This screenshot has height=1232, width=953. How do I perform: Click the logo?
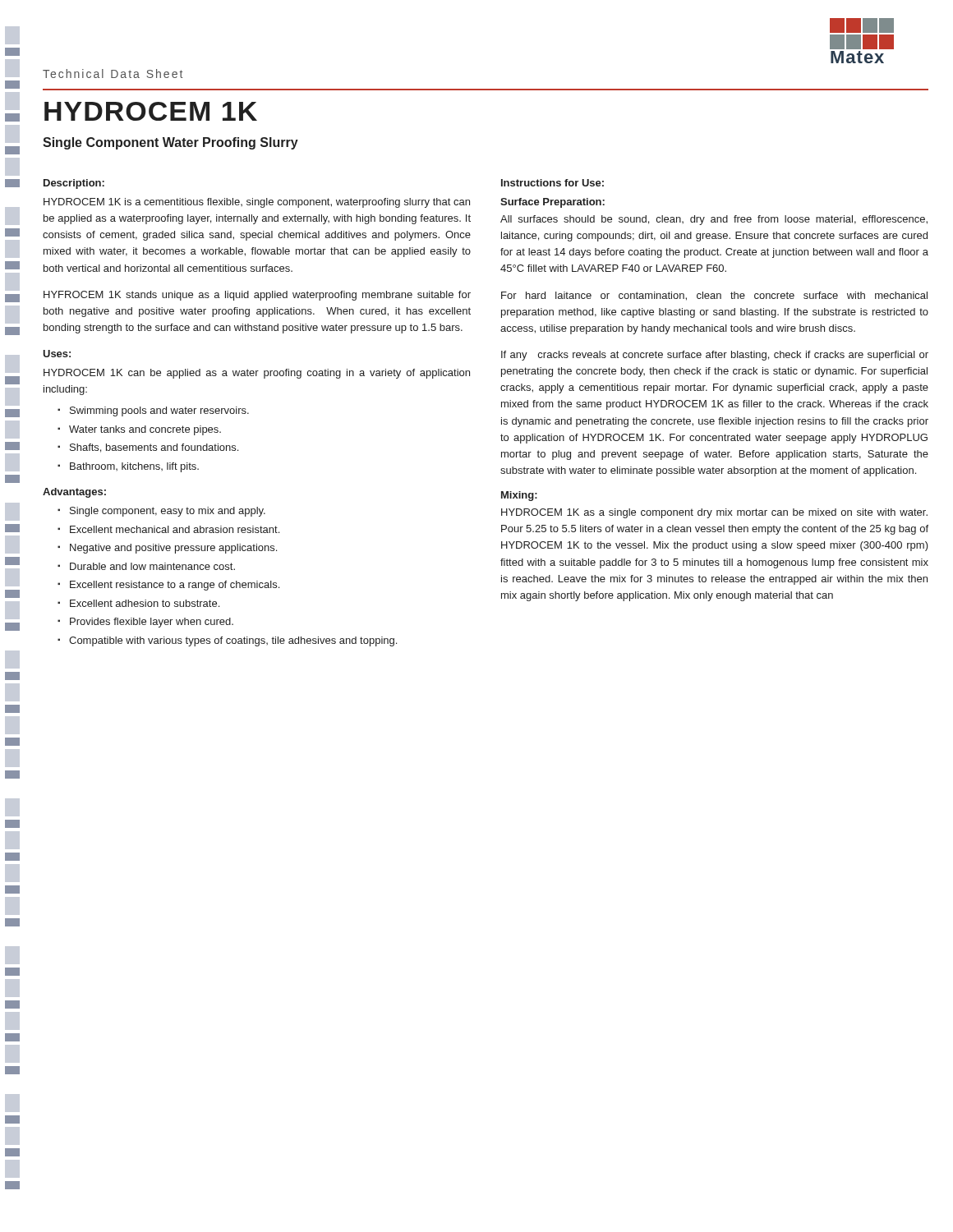pyautogui.click(x=879, y=43)
